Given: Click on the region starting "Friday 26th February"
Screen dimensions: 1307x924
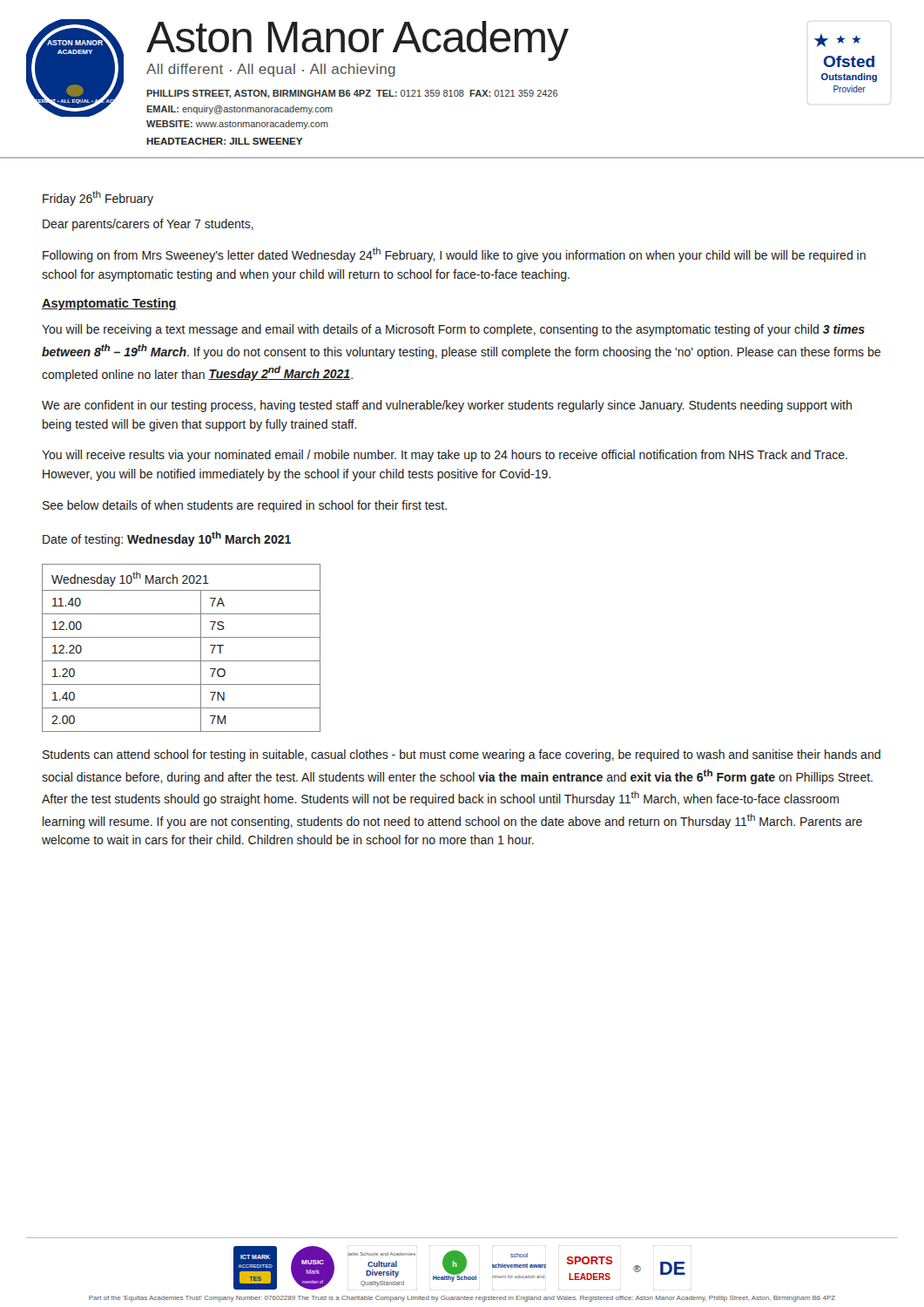Looking at the screenshot, I should tap(98, 197).
